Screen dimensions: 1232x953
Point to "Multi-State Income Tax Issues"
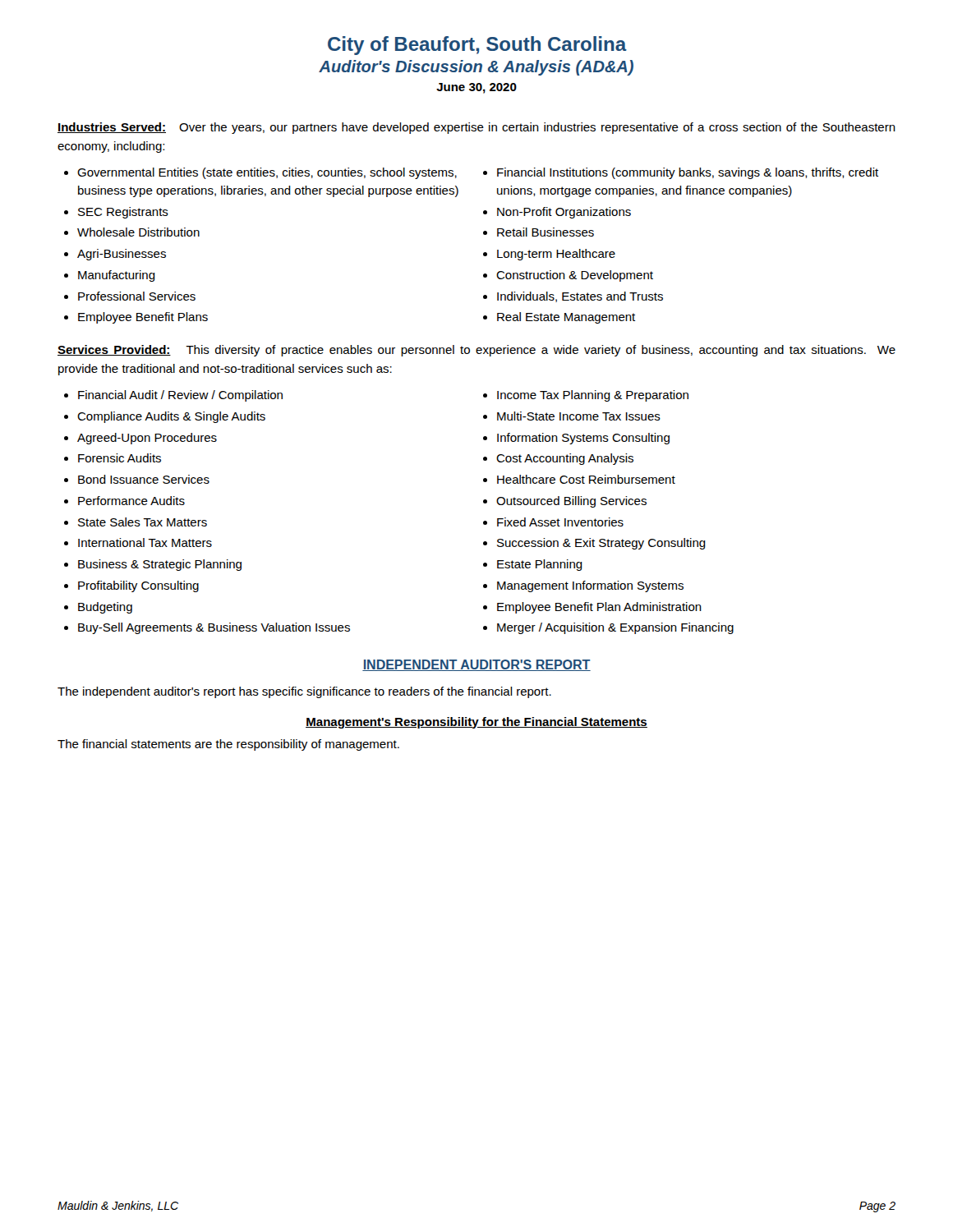578,416
